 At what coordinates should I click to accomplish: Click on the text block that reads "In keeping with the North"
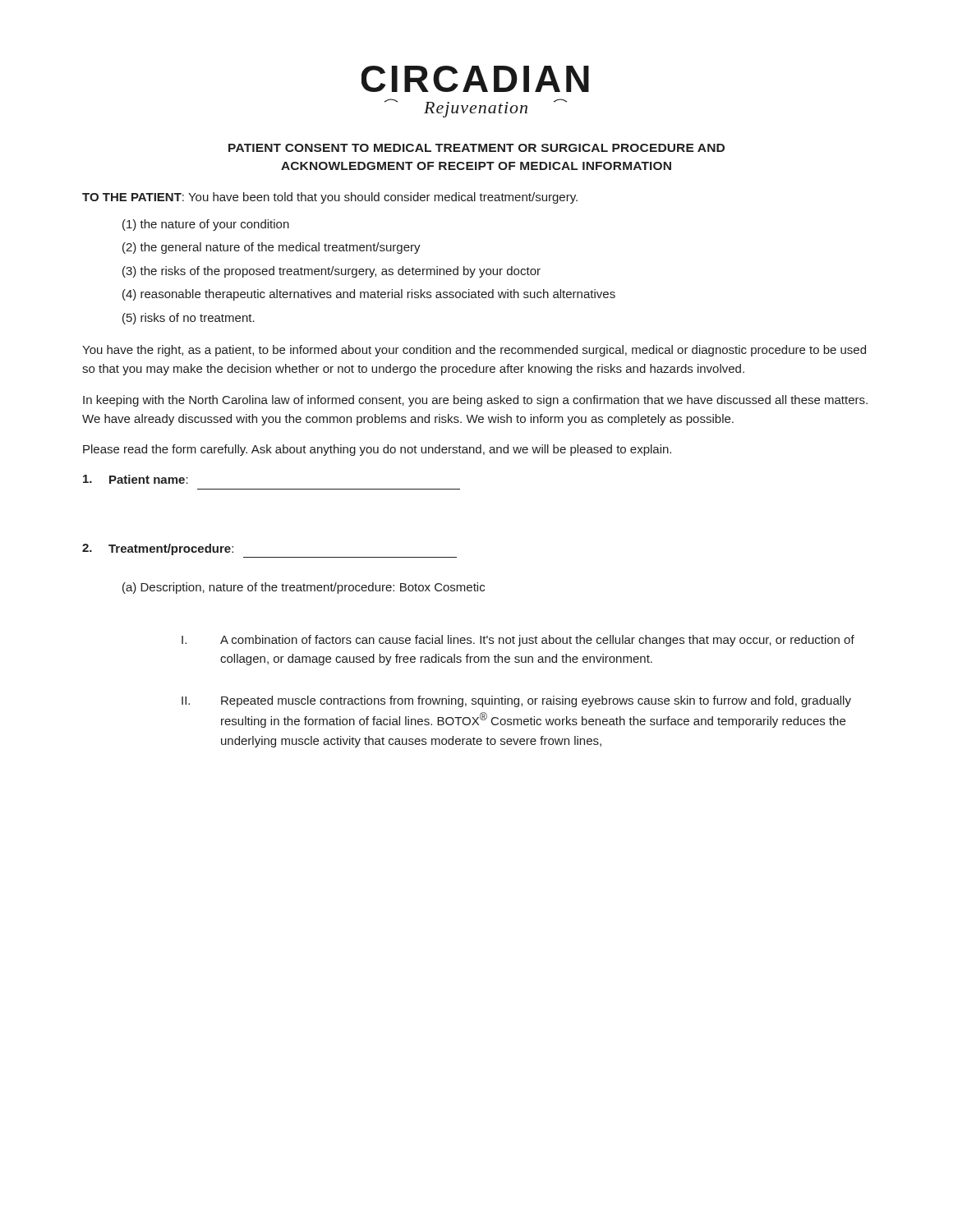tap(475, 409)
